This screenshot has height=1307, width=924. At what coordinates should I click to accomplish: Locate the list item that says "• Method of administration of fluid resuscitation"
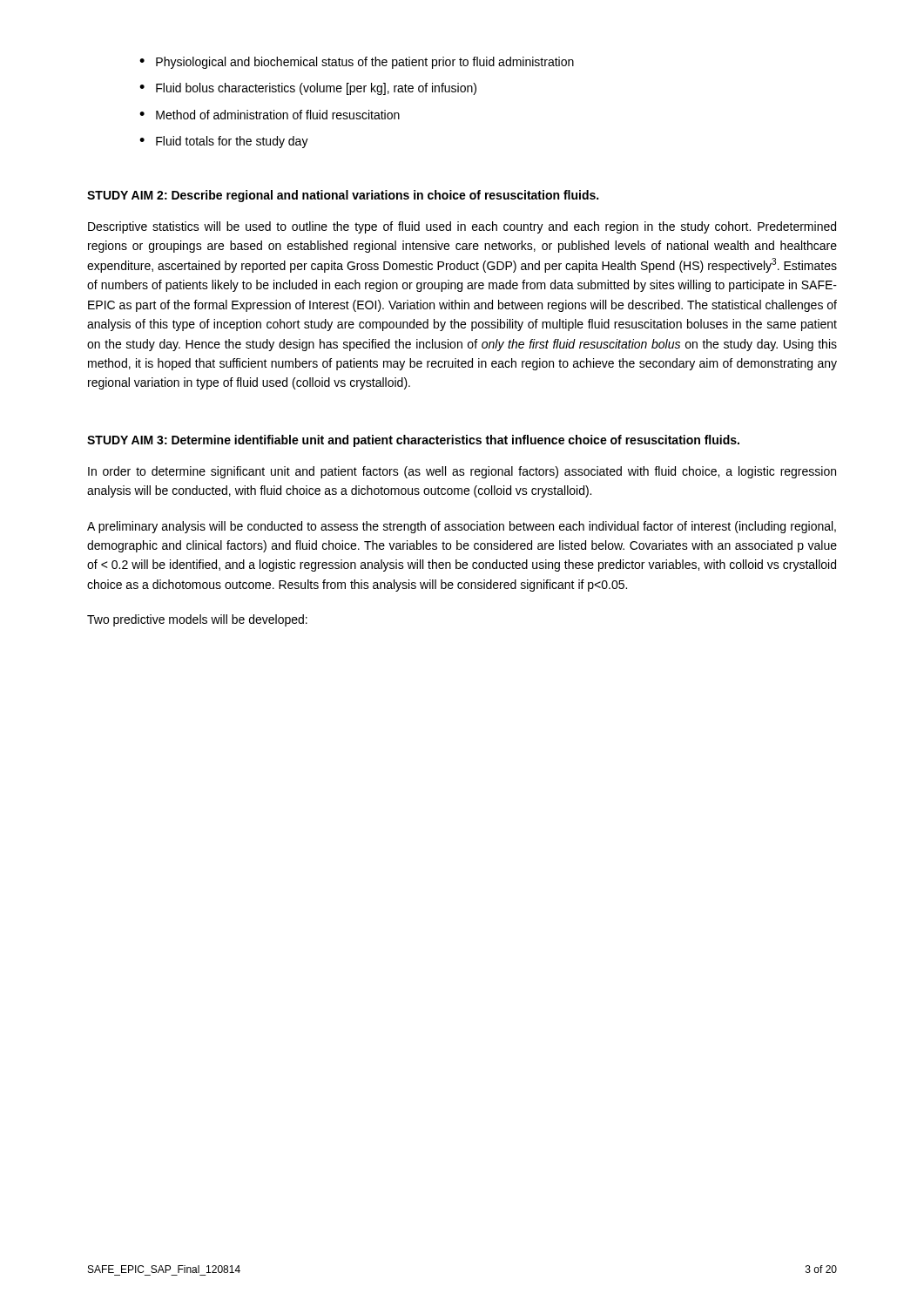[270, 115]
